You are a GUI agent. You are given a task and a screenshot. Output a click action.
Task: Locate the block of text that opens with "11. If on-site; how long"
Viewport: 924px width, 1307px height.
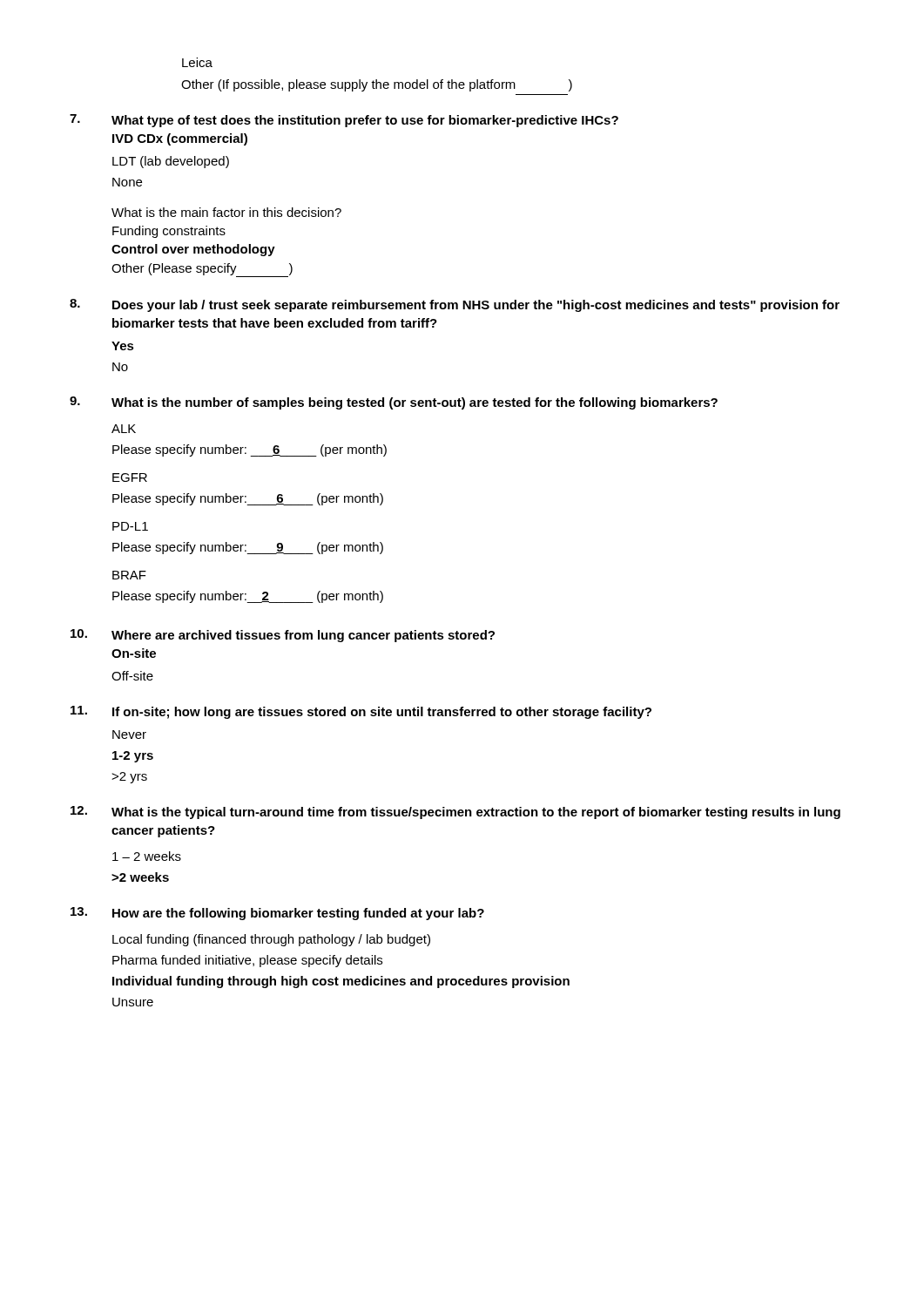click(x=361, y=712)
